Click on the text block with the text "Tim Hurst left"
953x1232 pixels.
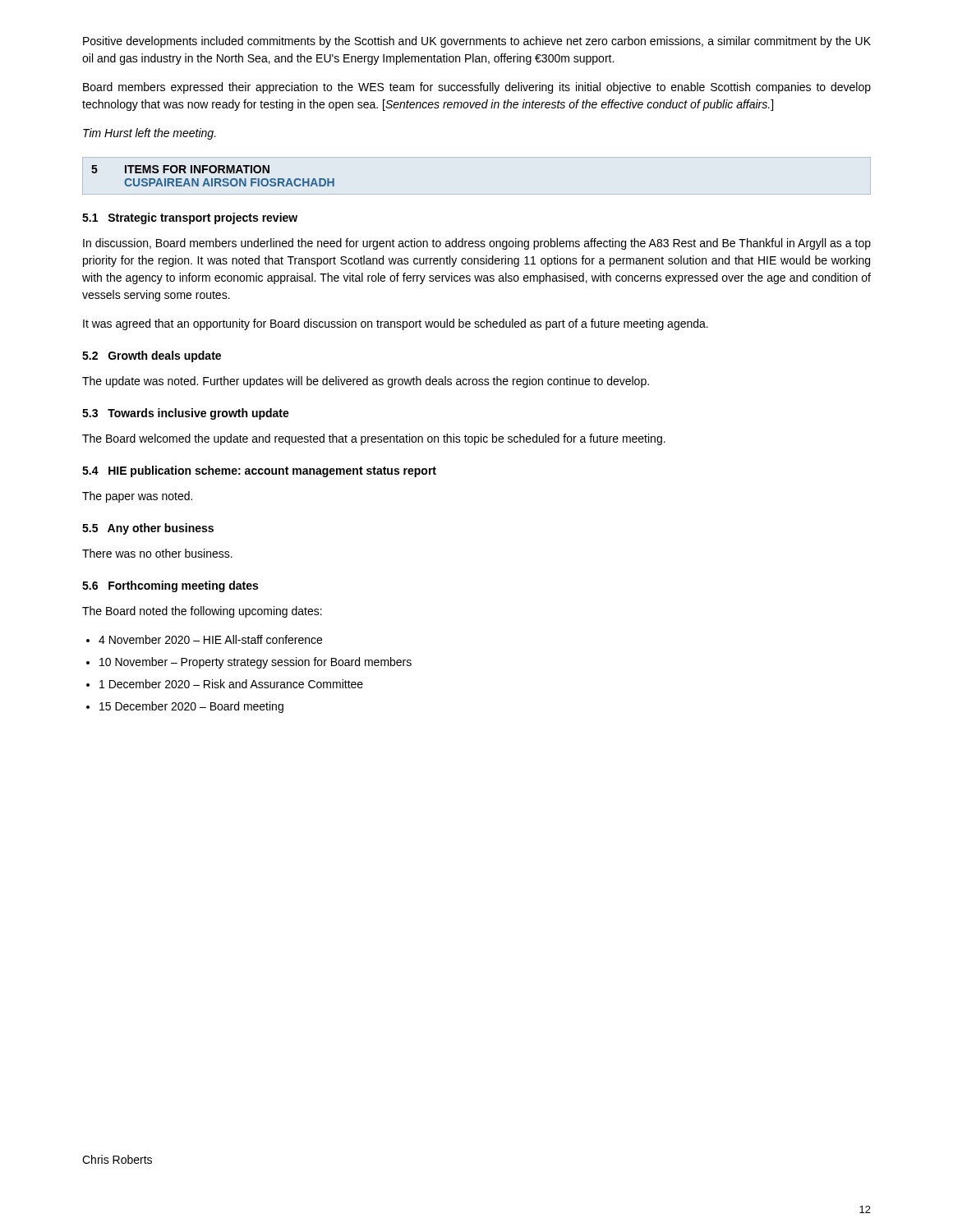(150, 134)
